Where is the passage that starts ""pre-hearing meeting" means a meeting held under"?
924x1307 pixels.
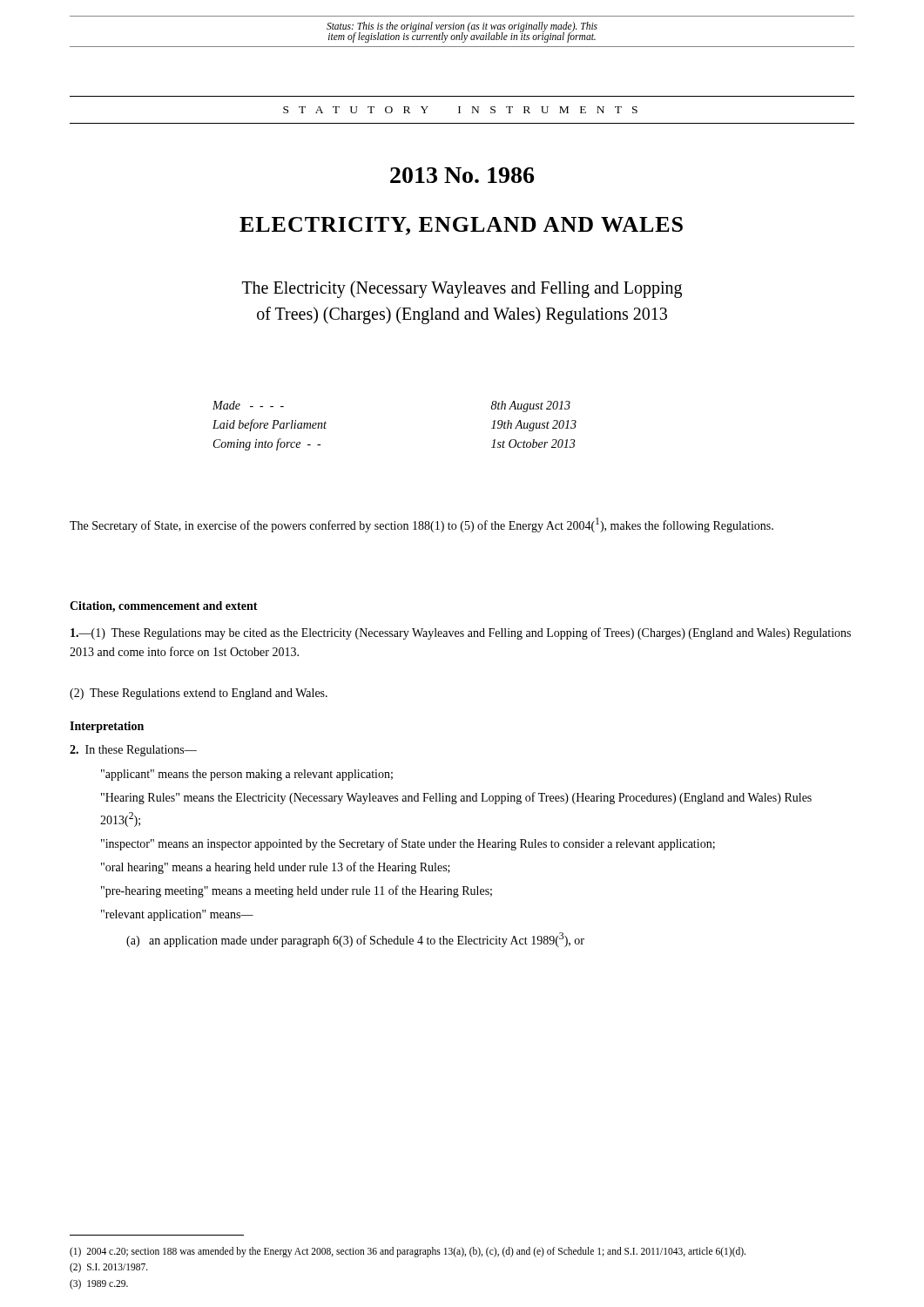pos(477,891)
